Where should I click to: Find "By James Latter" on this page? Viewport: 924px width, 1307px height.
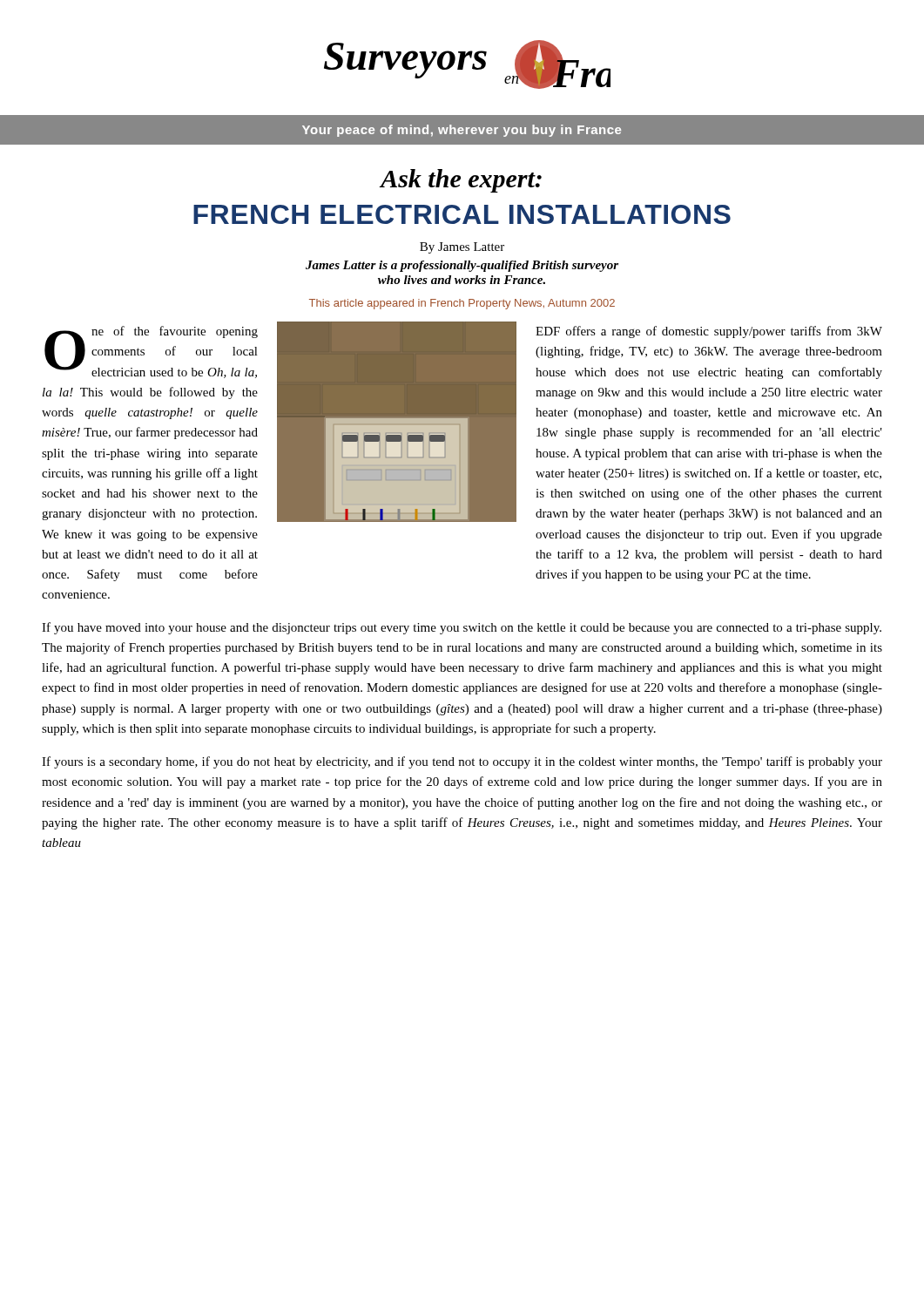point(462,247)
